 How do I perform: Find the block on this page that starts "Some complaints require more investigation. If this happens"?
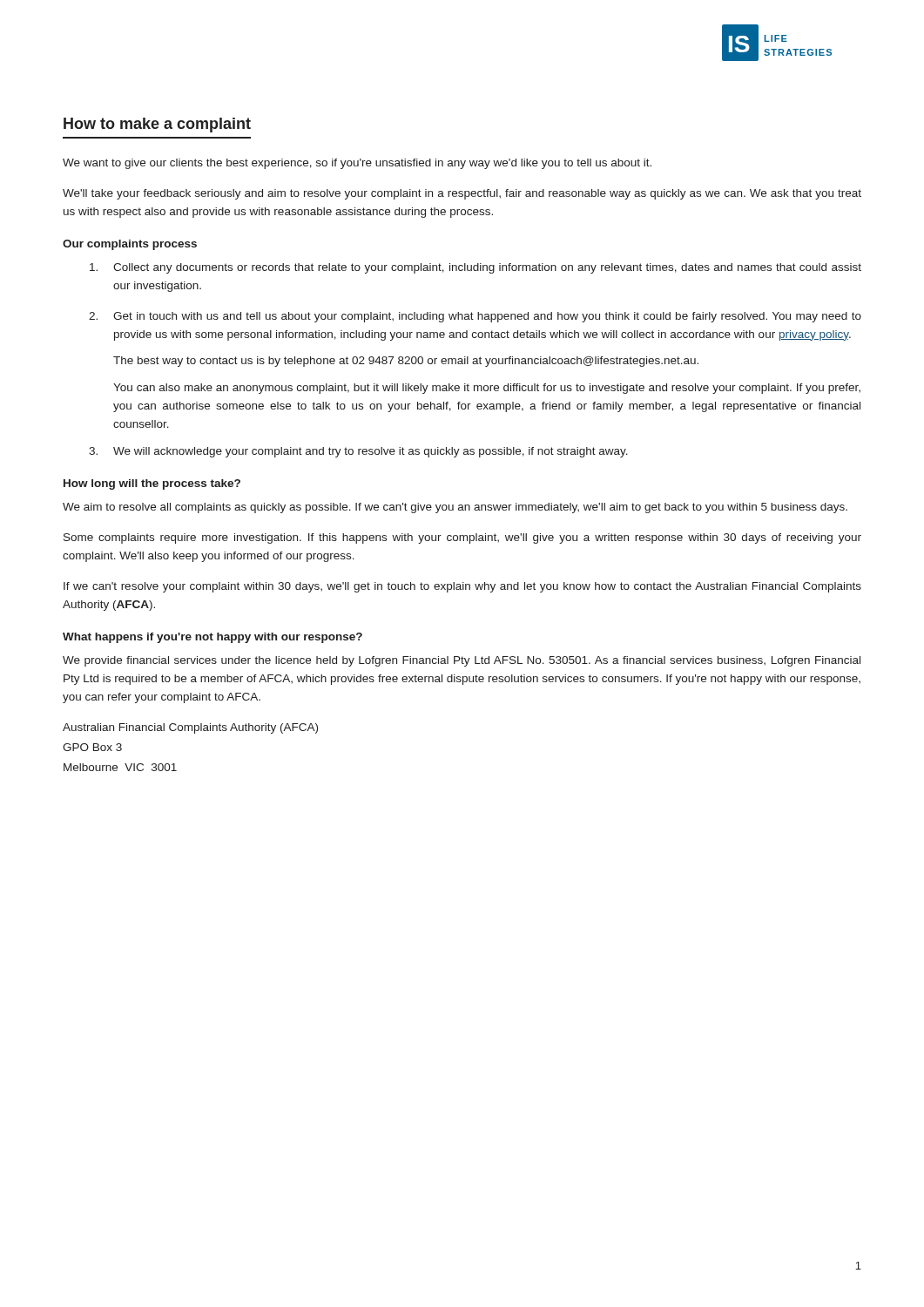click(x=462, y=546)
